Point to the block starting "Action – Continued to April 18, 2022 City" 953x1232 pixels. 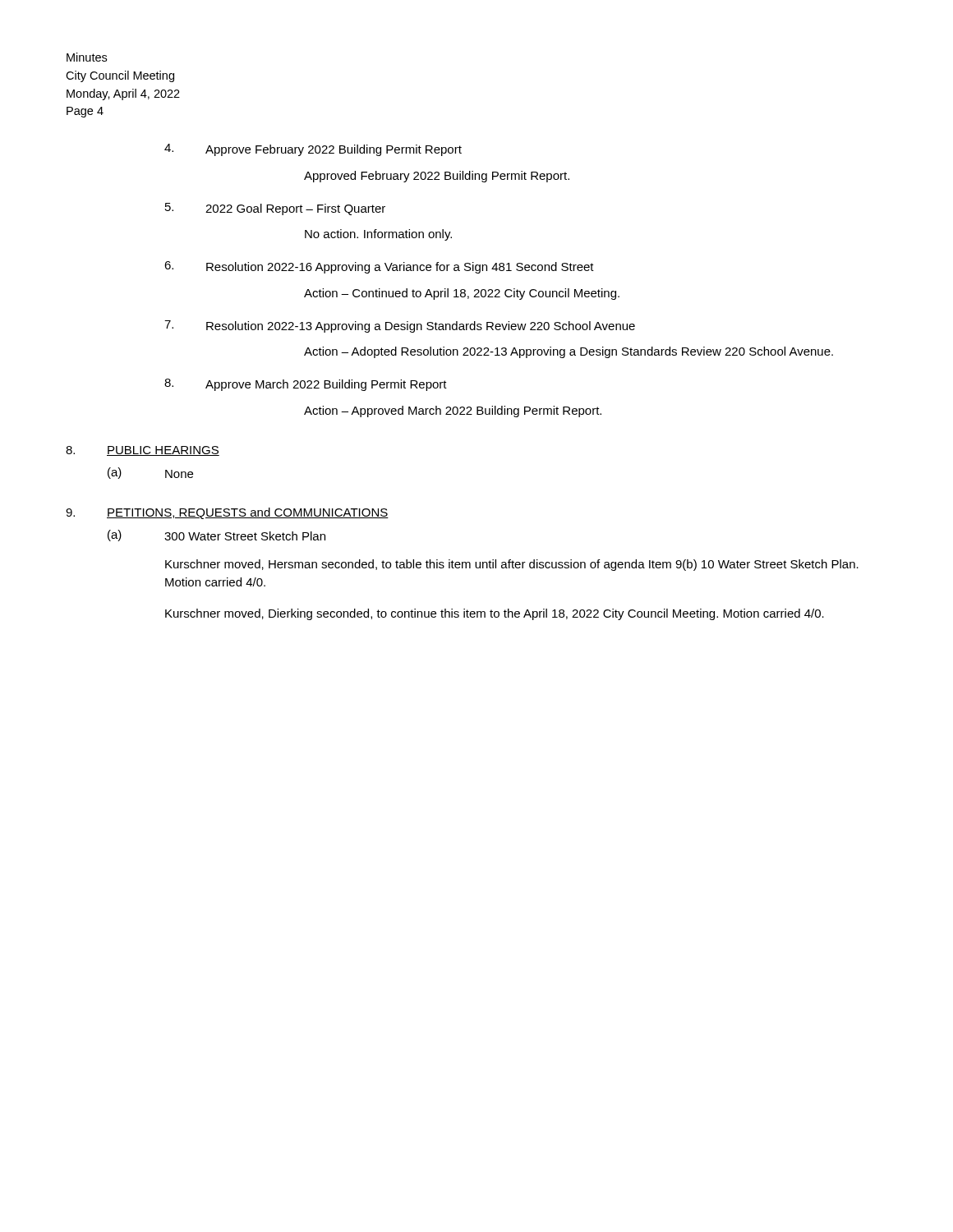[462, 293]
